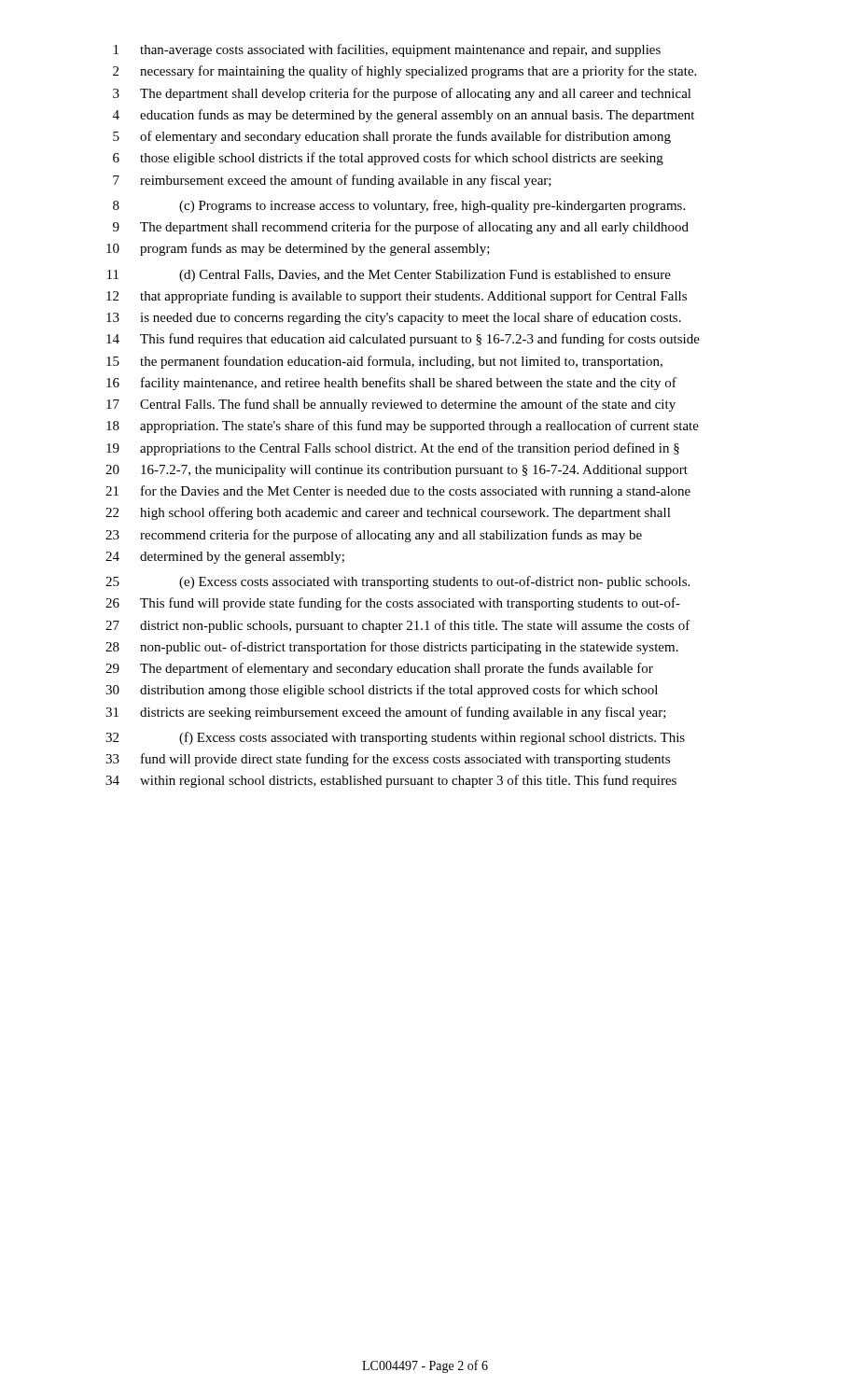The height and width of the screenshot is (1400, 850).
Task: Select the element starting "28 non-public out- of-district transportation for those districts"
Action: (x=444, y=647)
